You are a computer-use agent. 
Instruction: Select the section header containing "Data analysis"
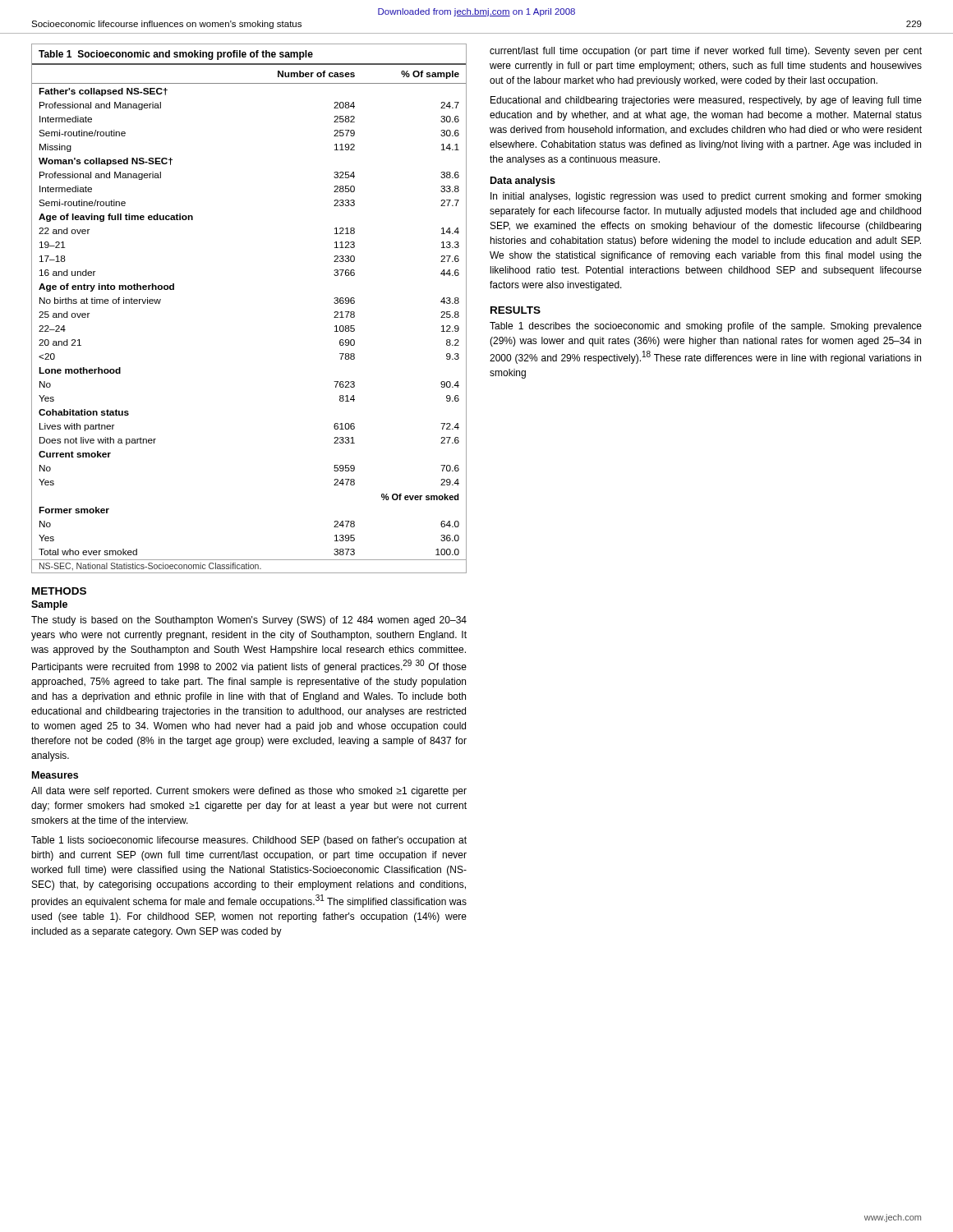click(x=522, y=181)
